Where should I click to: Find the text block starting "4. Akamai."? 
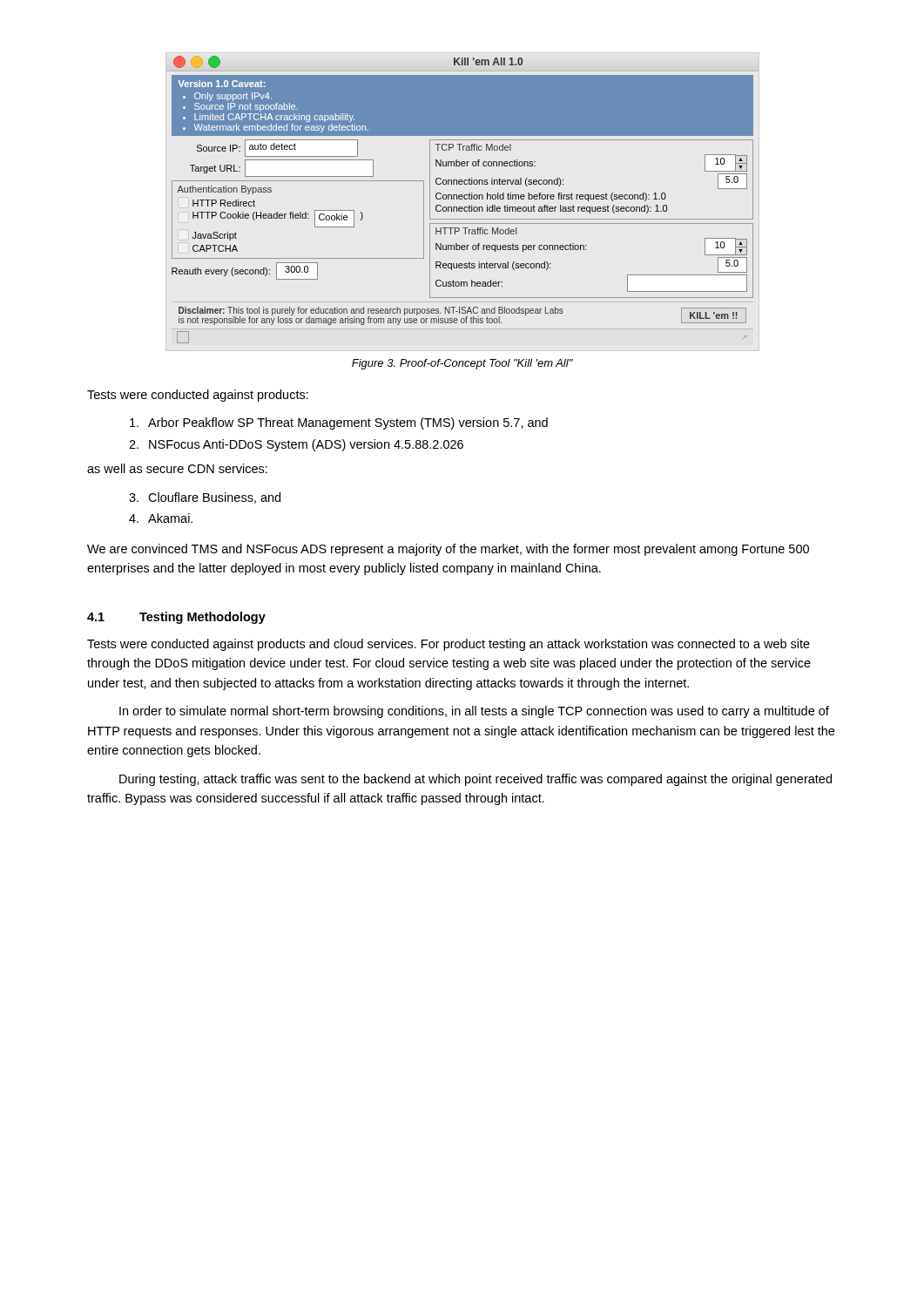140,519
